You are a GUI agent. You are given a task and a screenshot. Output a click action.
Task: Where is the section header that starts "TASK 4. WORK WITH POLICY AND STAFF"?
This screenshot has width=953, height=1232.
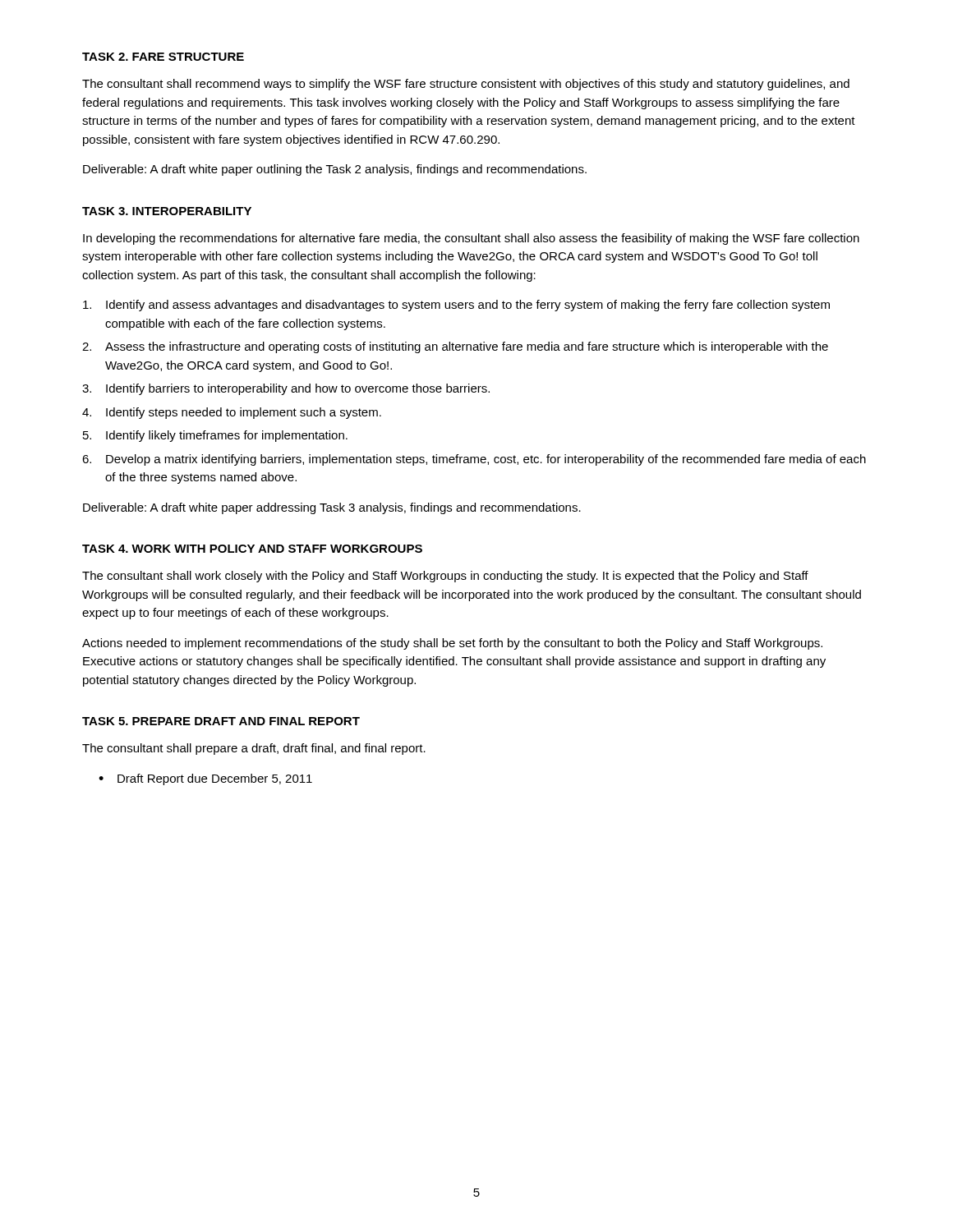(252, 548)
